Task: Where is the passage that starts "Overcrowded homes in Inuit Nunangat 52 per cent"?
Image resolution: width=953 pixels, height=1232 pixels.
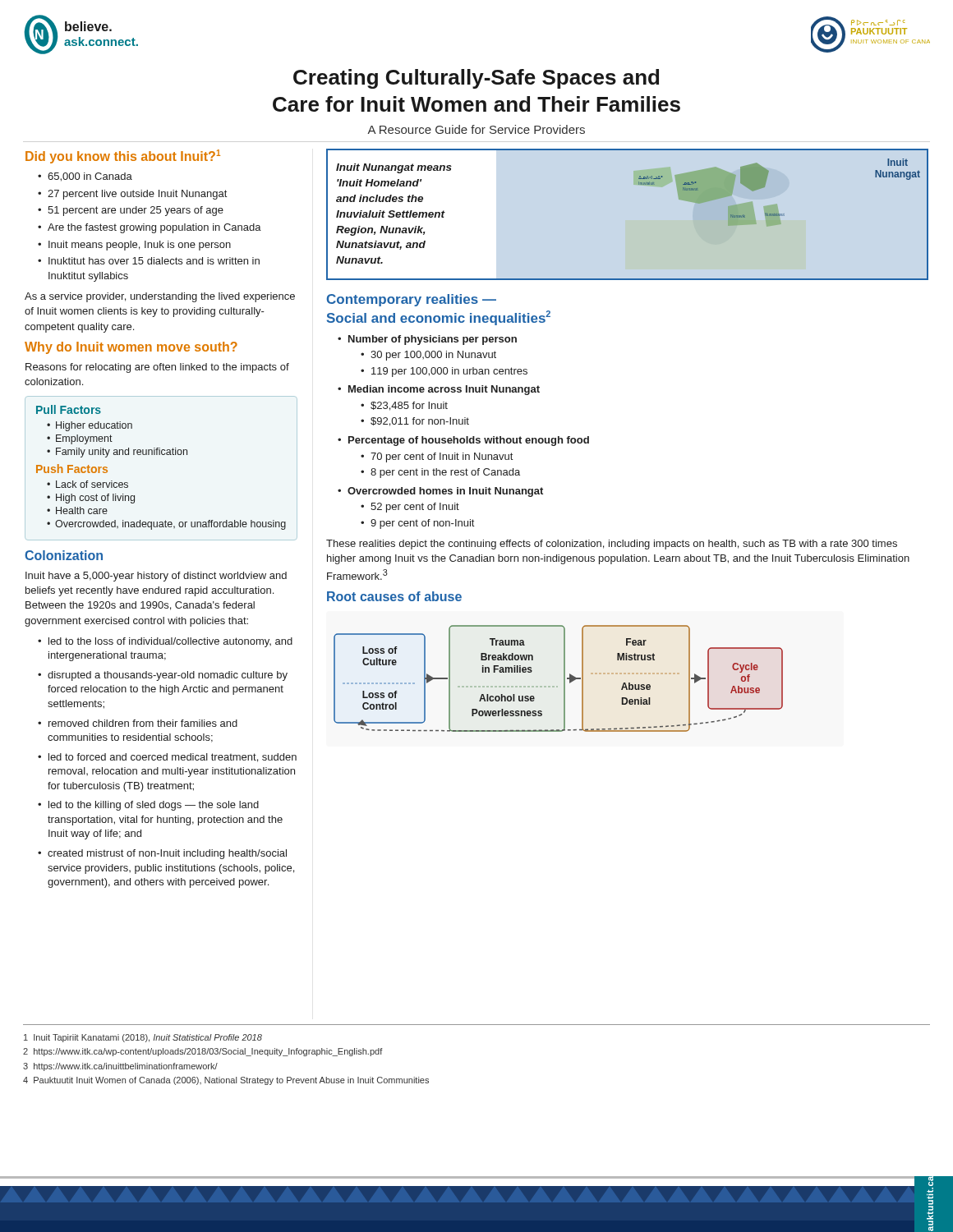Action: 445,492
